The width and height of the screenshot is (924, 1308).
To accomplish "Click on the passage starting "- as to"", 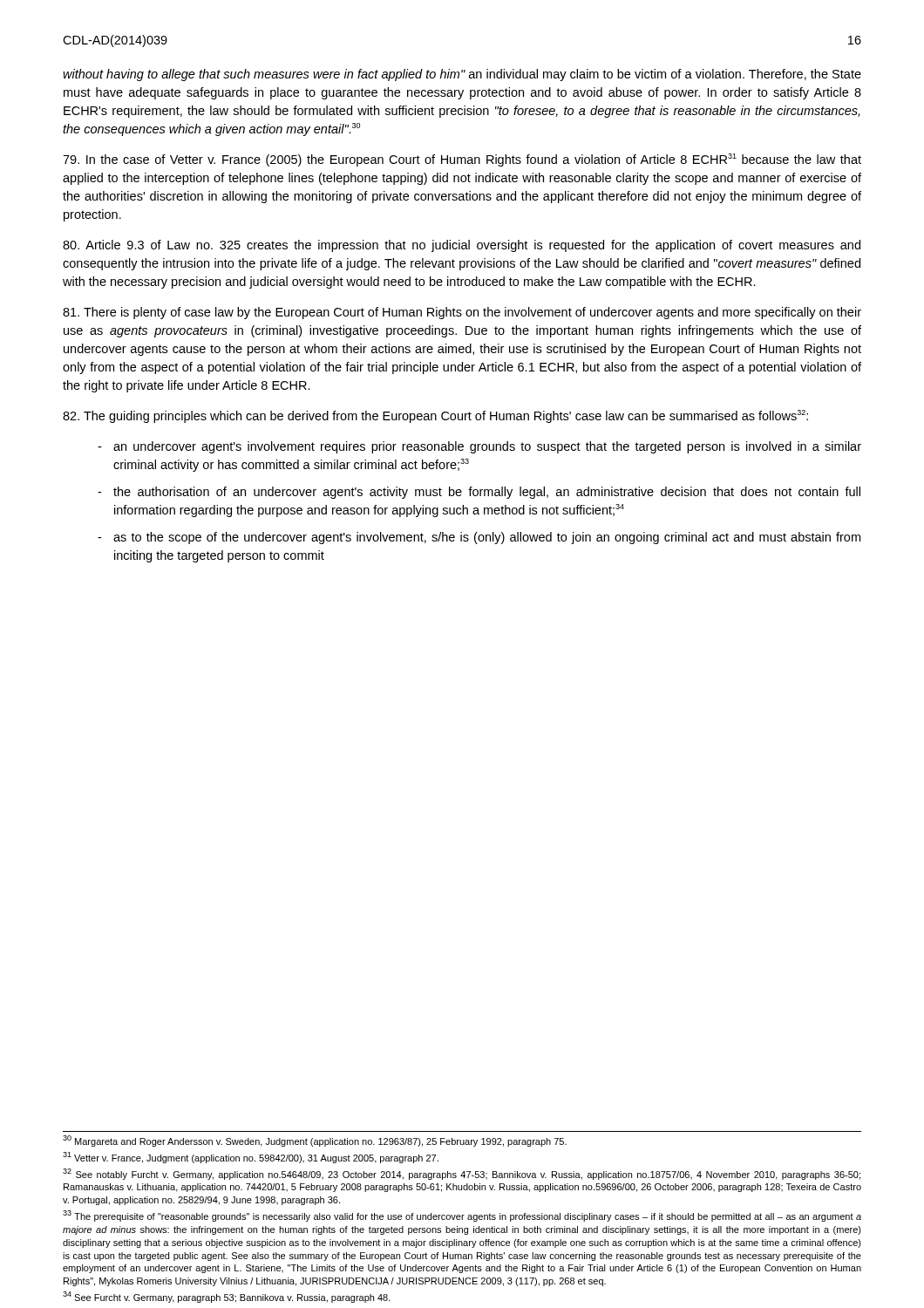I will 479,547.
